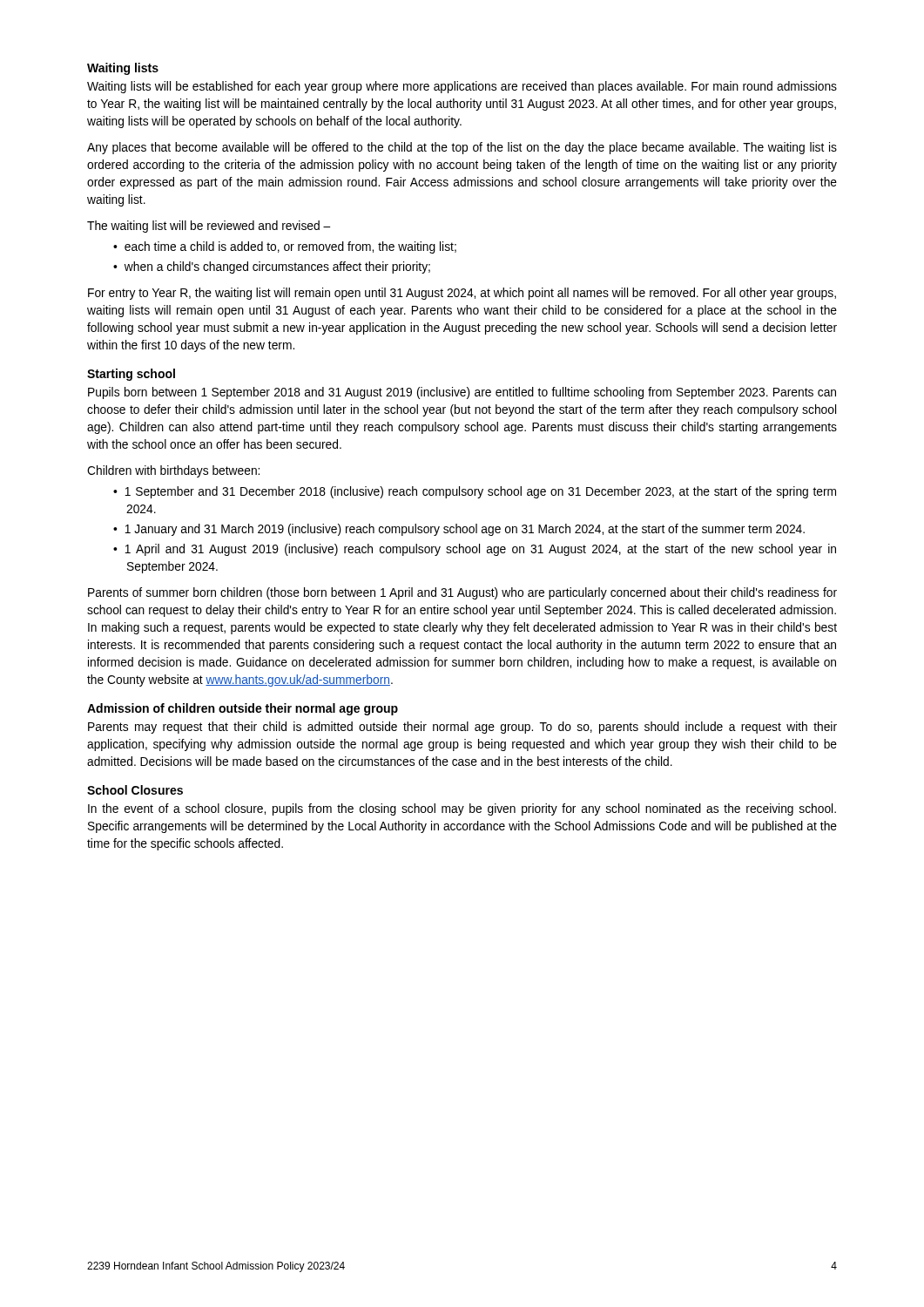Locate the text starting "each time a child is added to,"
This screenshot has height=1307, width=924.
[x=291, y=247]
